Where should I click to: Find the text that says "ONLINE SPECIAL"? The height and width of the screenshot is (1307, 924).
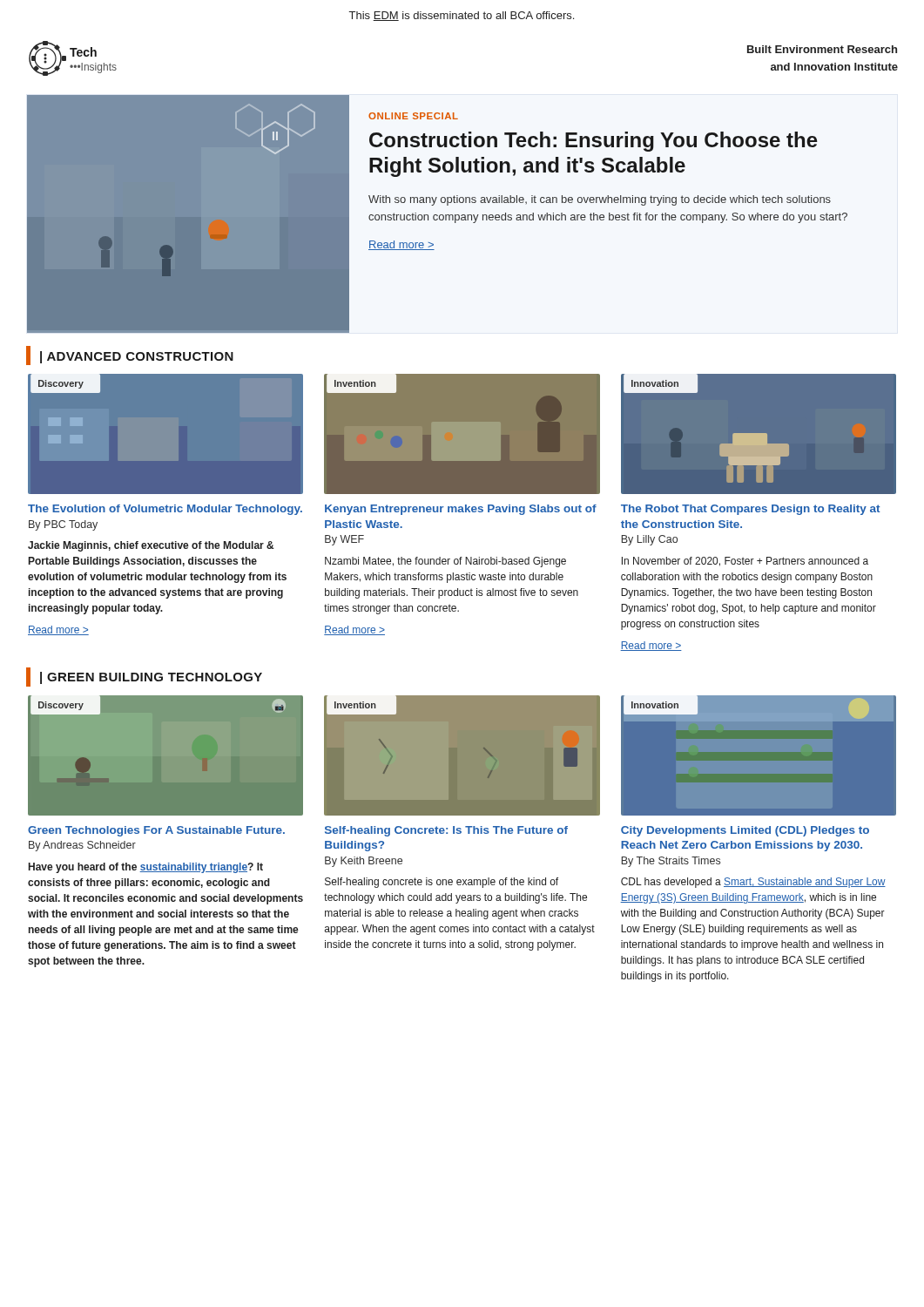pyautogui.click(x=413, y=116)
